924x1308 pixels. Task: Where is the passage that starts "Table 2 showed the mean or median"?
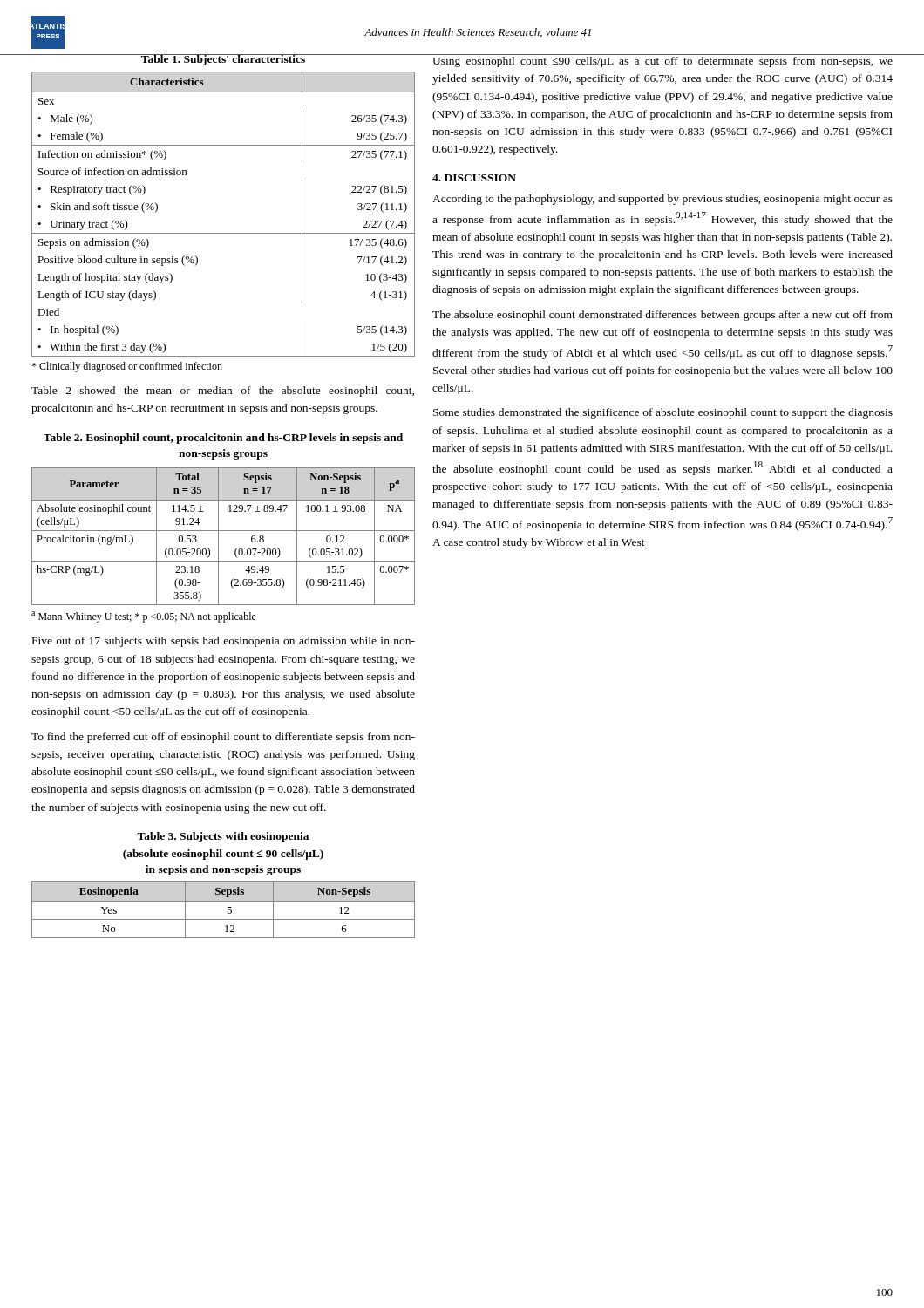[x=223, y=400]
